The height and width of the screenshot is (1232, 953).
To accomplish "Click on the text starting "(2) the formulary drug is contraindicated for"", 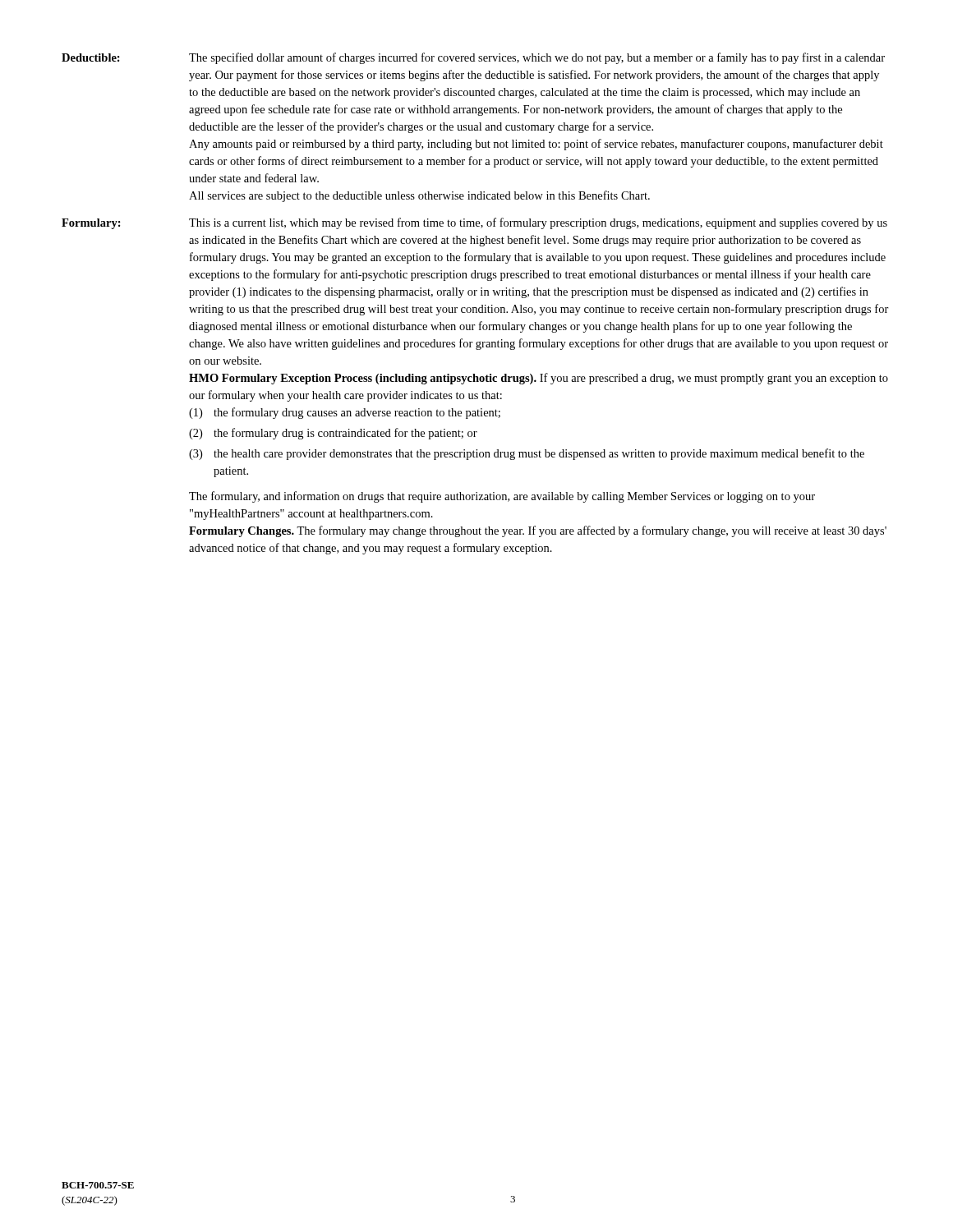I will [x=333, y=434].
